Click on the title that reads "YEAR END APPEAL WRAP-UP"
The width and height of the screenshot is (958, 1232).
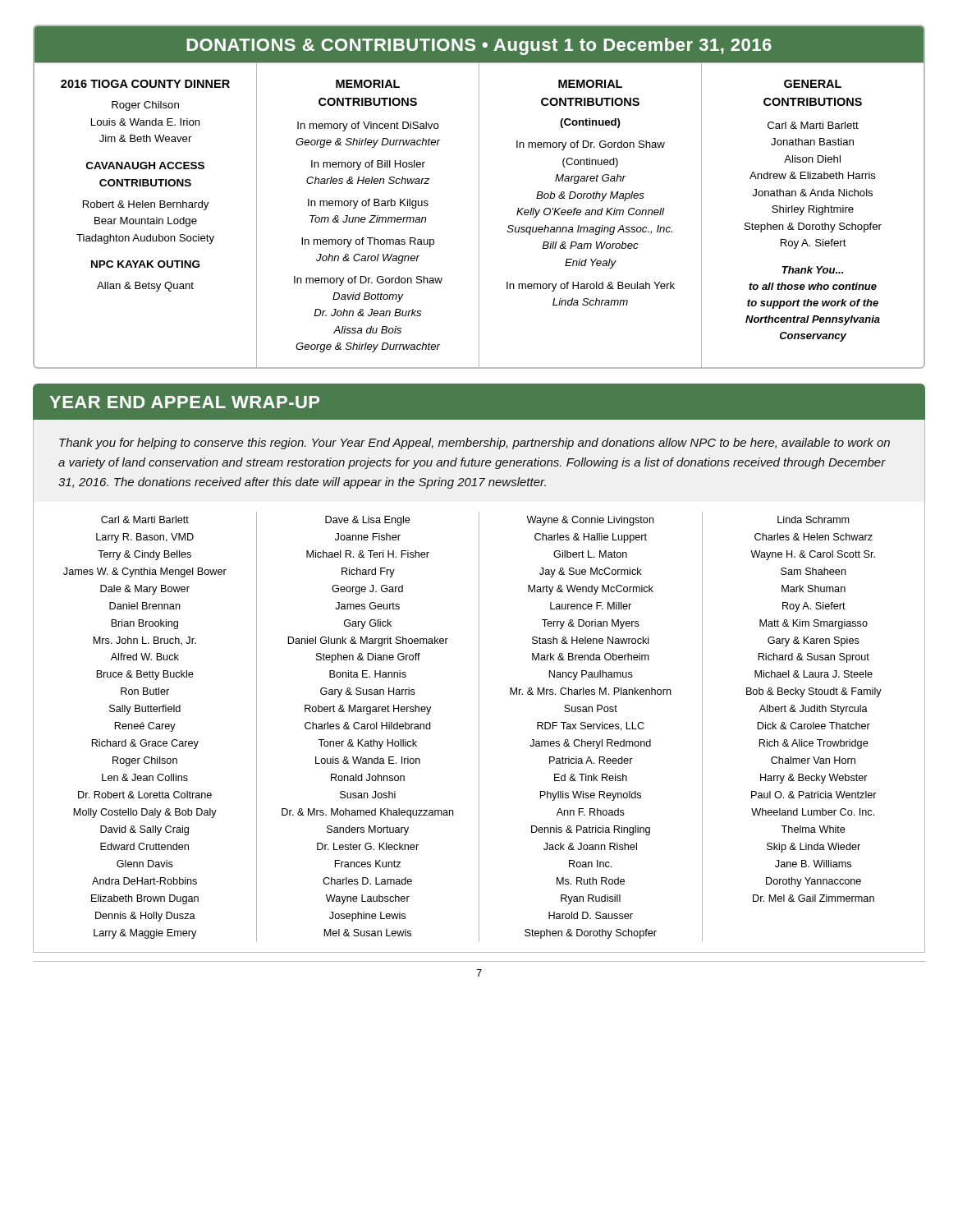tap(479, 385)
